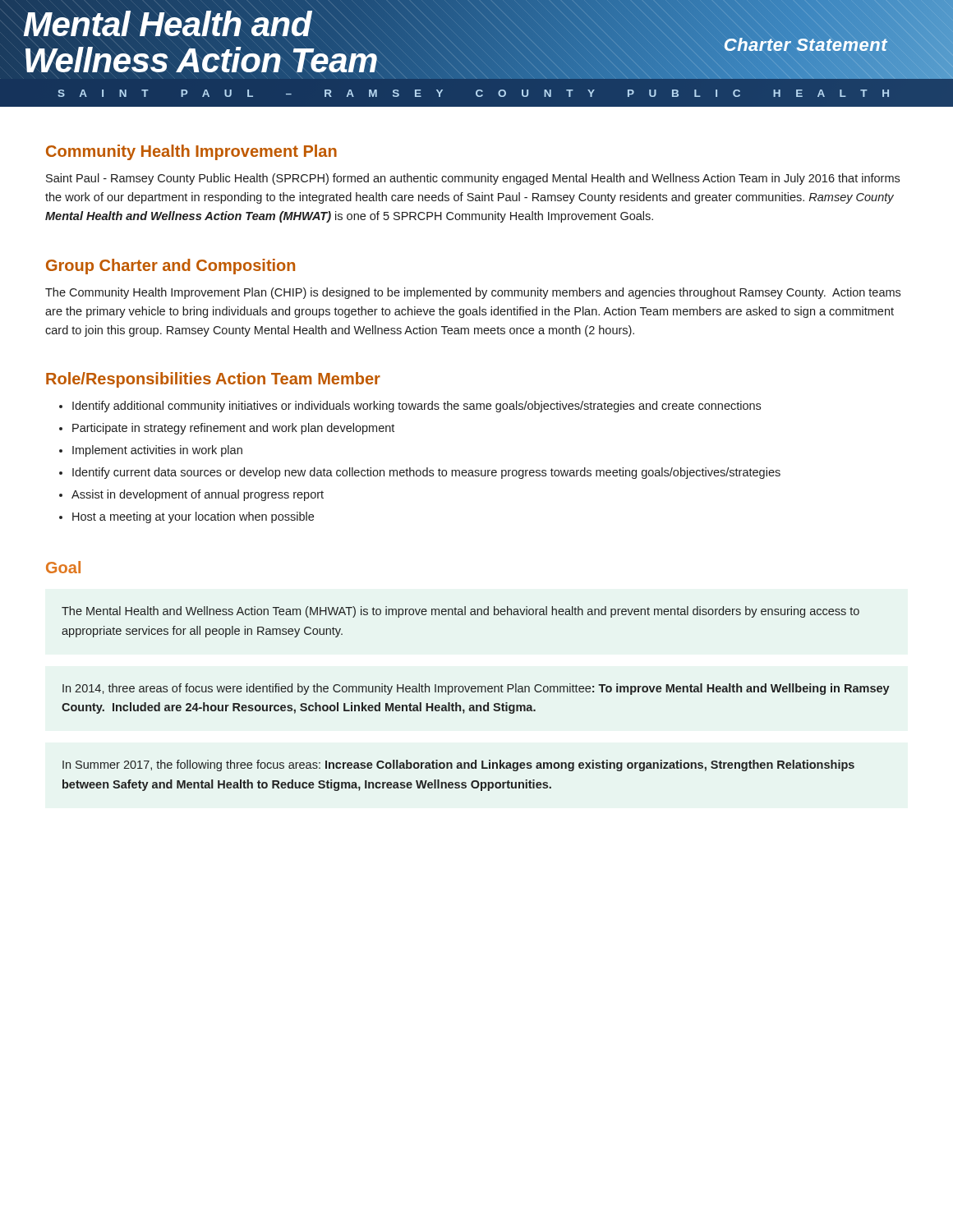Click on the list item with the text "Implement activities in"
Image resolution: width=953 pixels, height=1232 pixels.
pyautogui.click(x=157, y=450)
